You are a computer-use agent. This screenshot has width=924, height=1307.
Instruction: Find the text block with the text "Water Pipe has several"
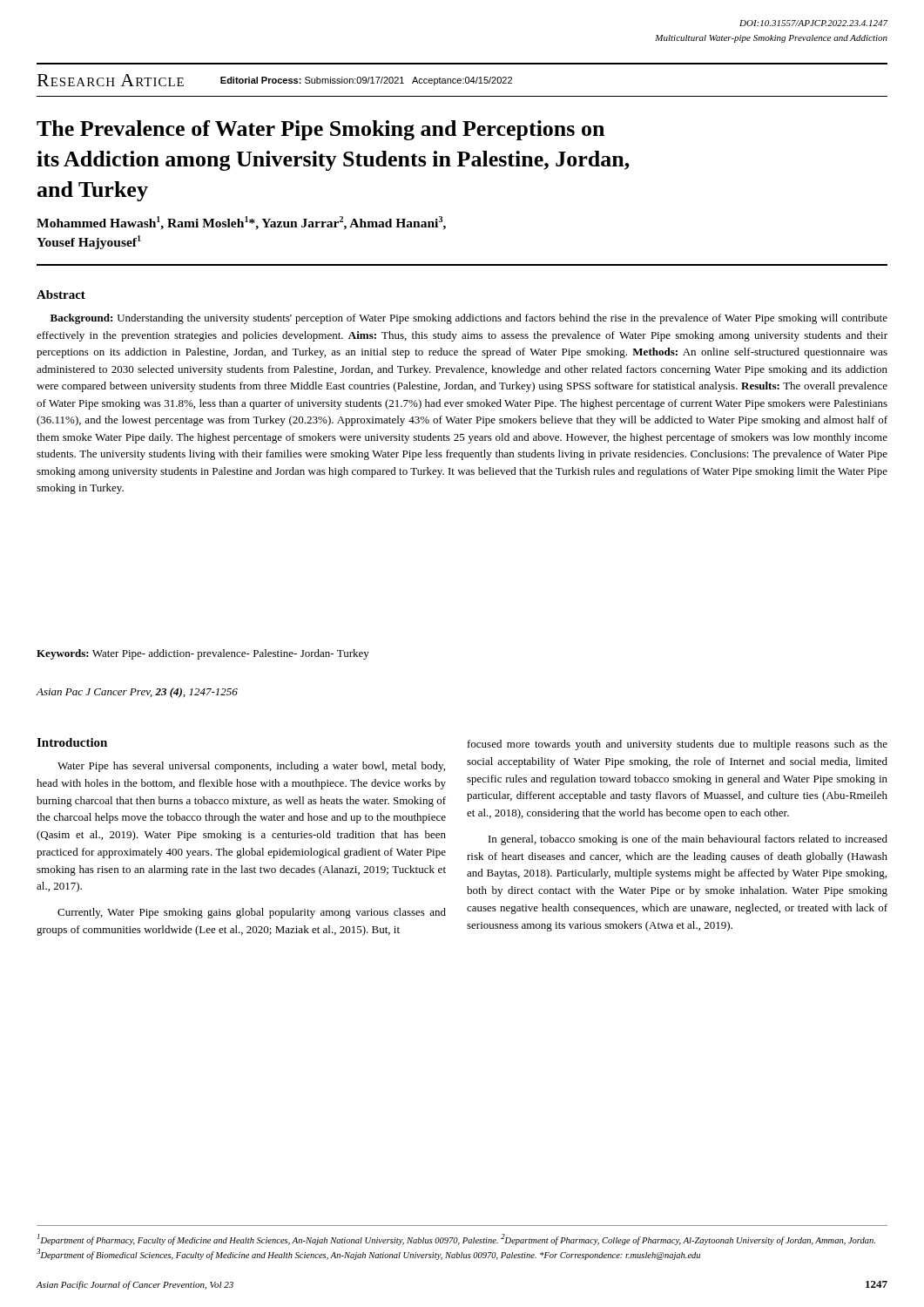tap(241, 826)
